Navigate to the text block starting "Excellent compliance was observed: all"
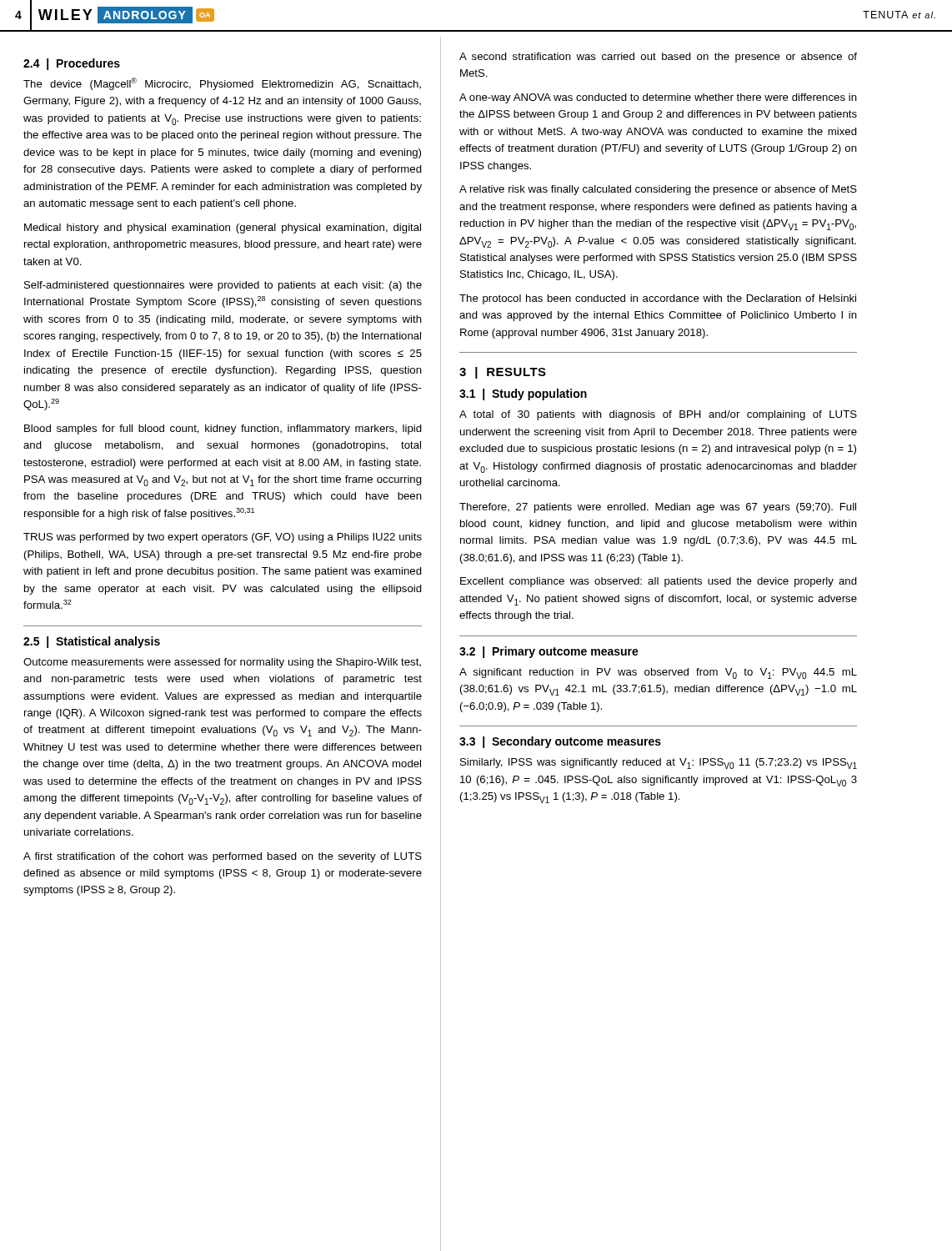Viewport: 952px width, 1251px height. pos(658,598)
